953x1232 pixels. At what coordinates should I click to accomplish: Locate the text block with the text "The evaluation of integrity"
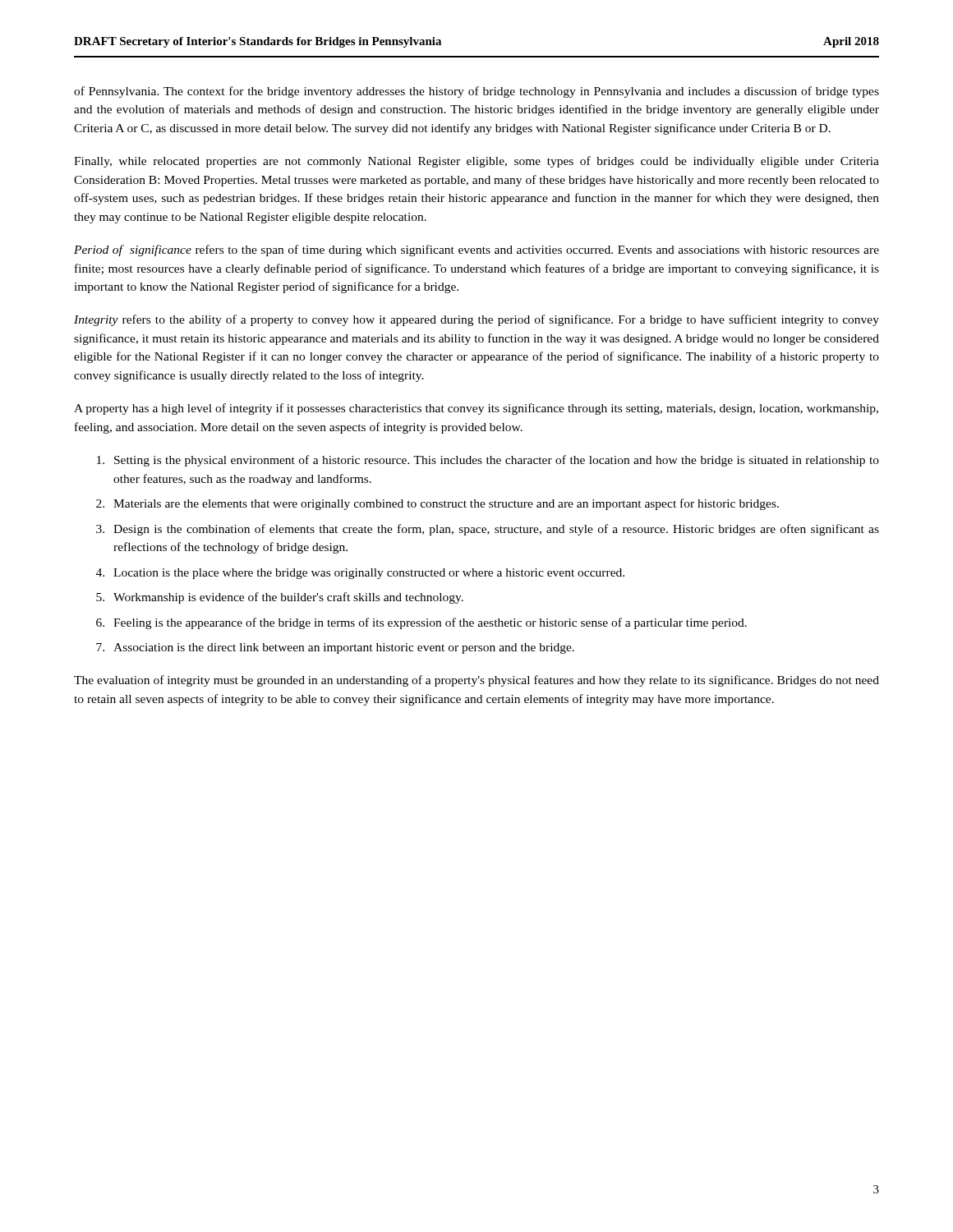click(x=476, y=689)
